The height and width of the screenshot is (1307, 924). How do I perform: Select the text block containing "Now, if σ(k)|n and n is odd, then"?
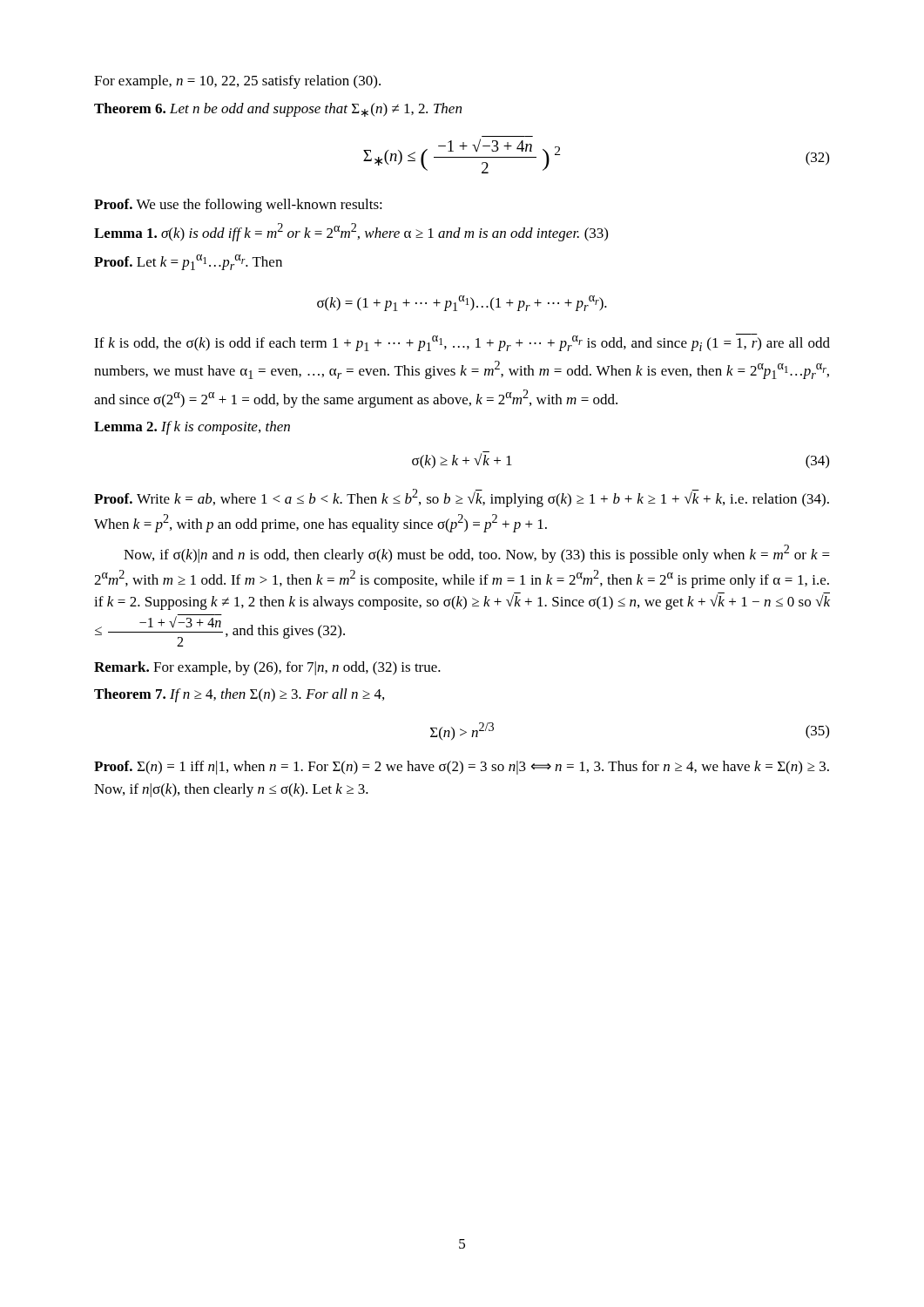point(462,596)
